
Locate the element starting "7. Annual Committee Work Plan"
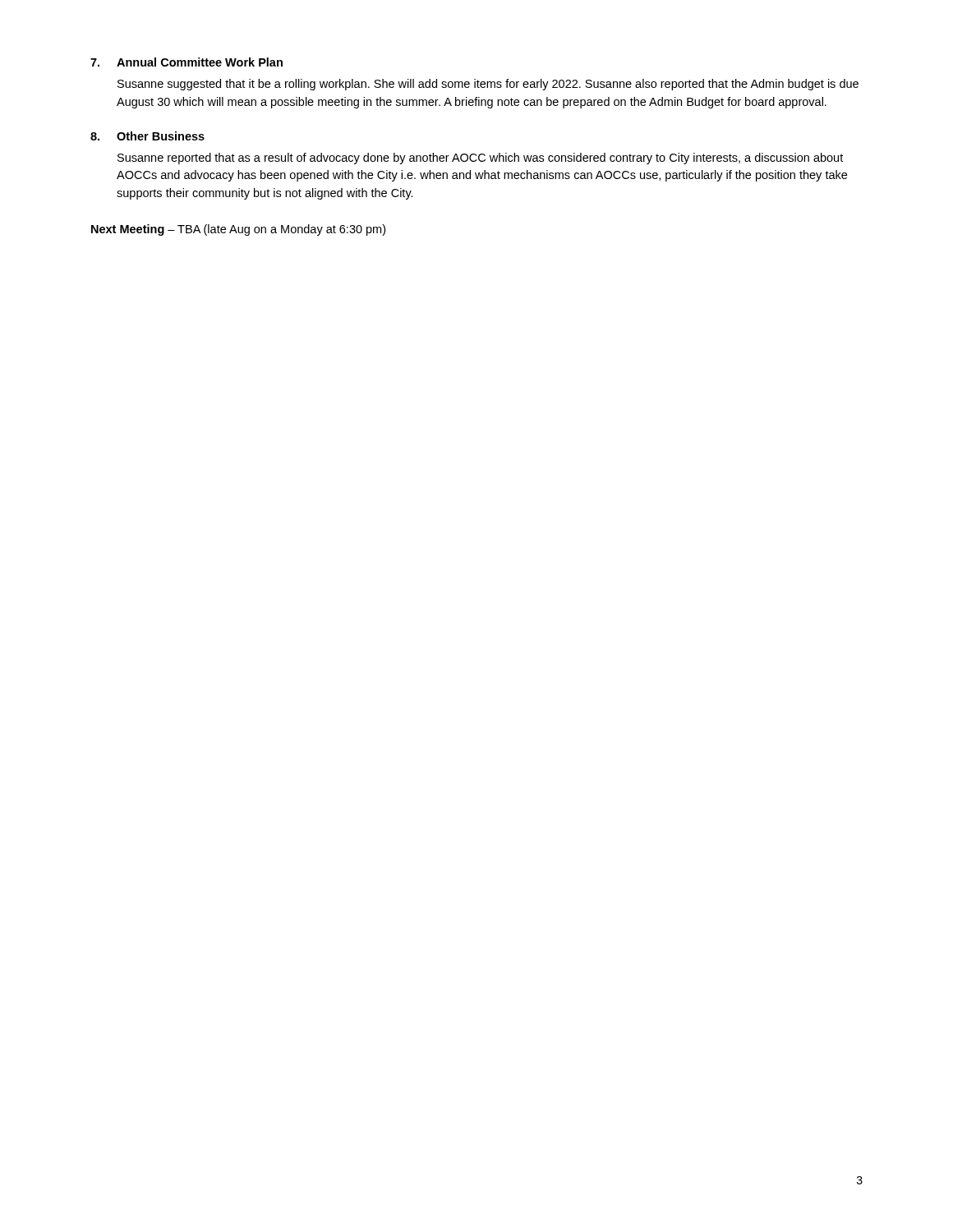(186, 62)
